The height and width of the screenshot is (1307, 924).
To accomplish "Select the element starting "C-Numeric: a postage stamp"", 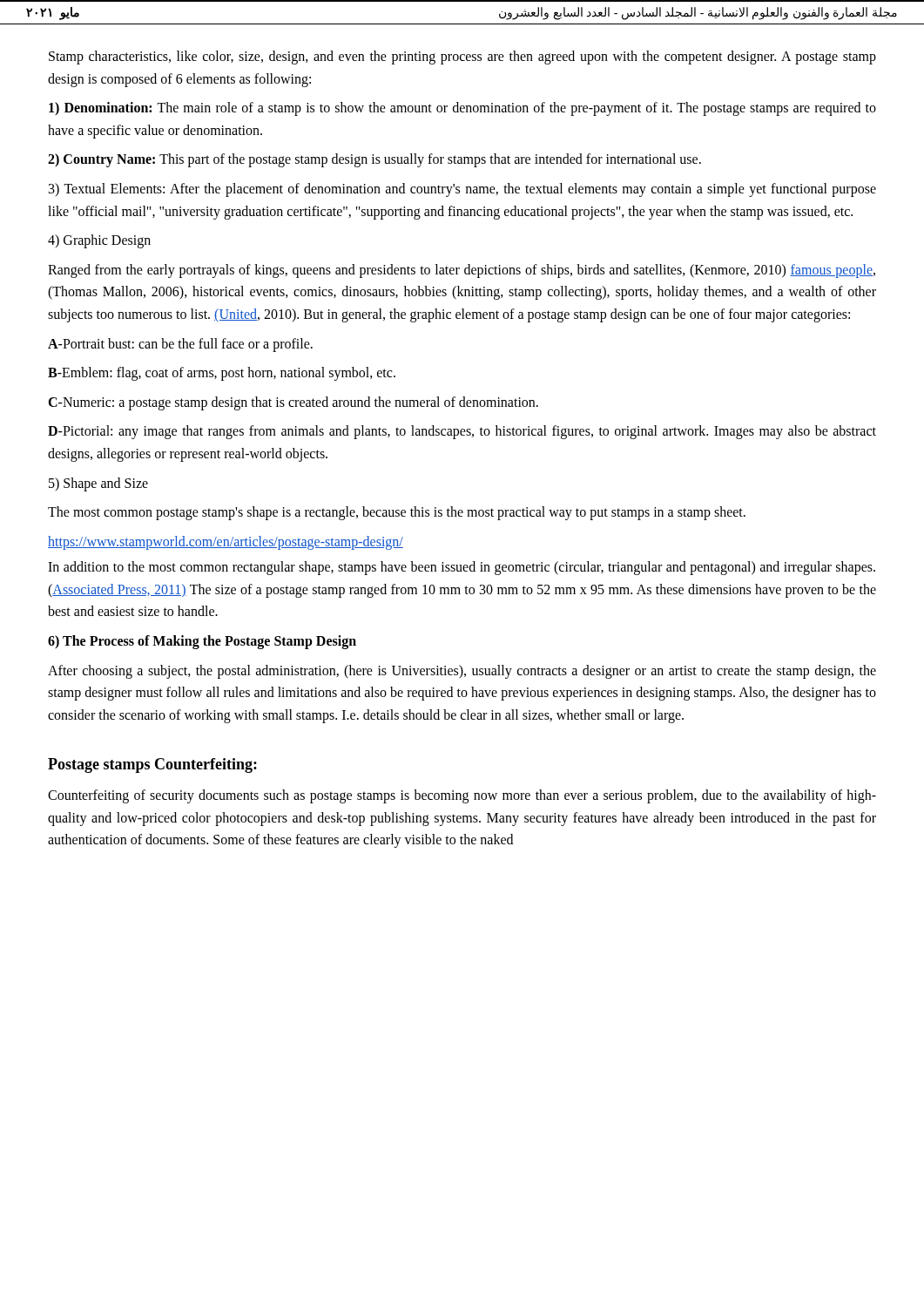I will pos(462,402).
